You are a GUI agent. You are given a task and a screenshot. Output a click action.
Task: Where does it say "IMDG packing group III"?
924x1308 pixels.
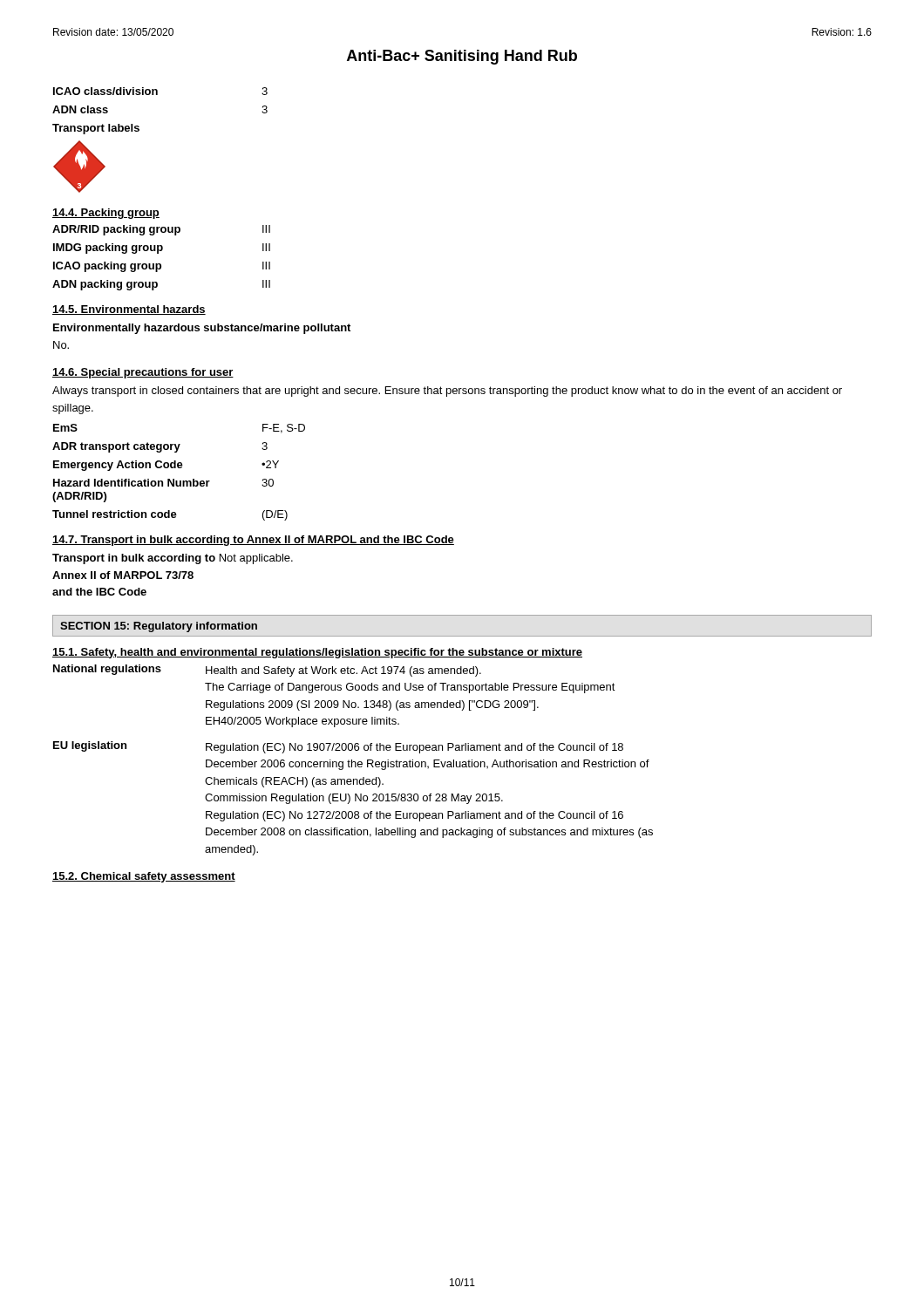[162, 247]
